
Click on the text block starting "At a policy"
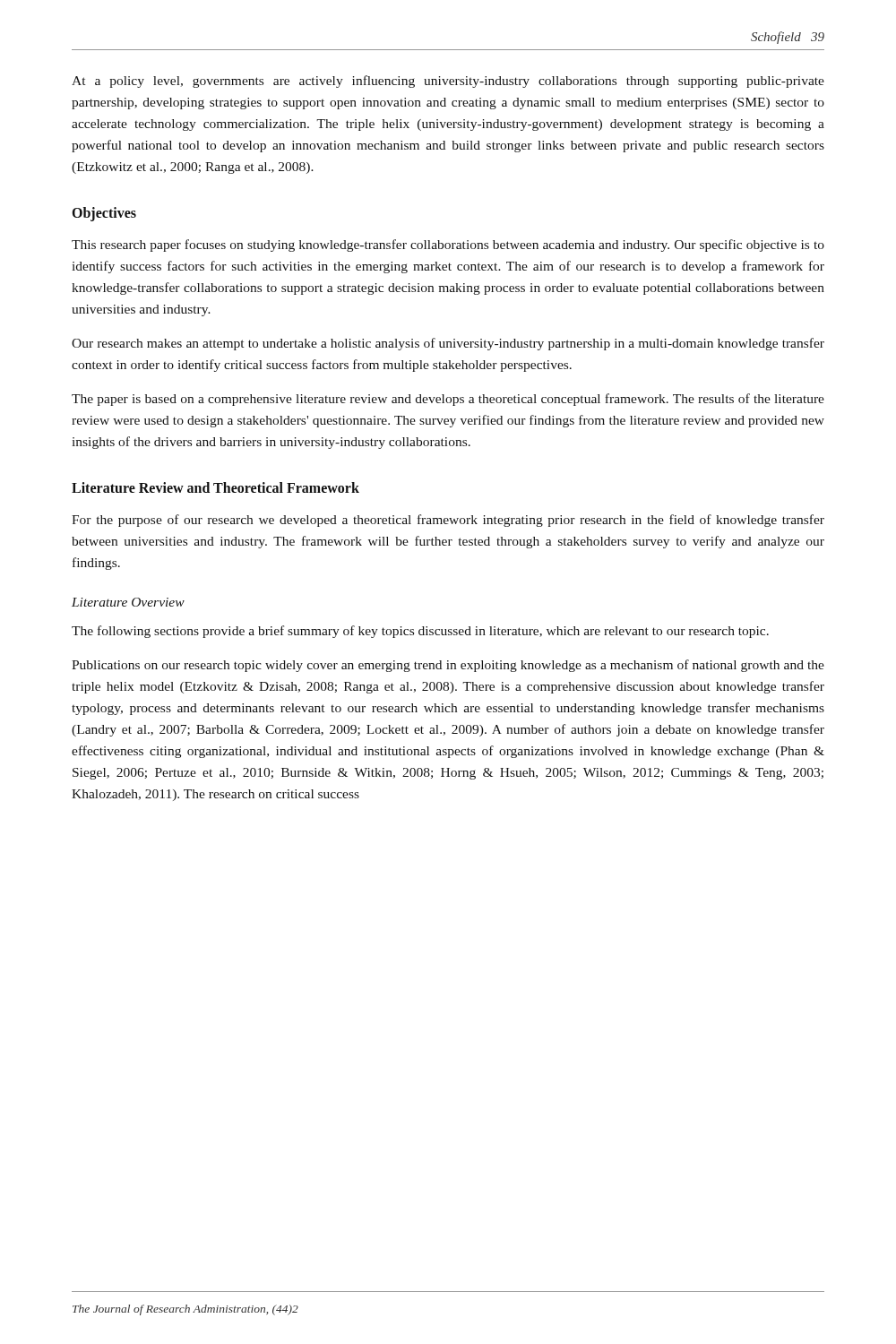tap(448, 123)
